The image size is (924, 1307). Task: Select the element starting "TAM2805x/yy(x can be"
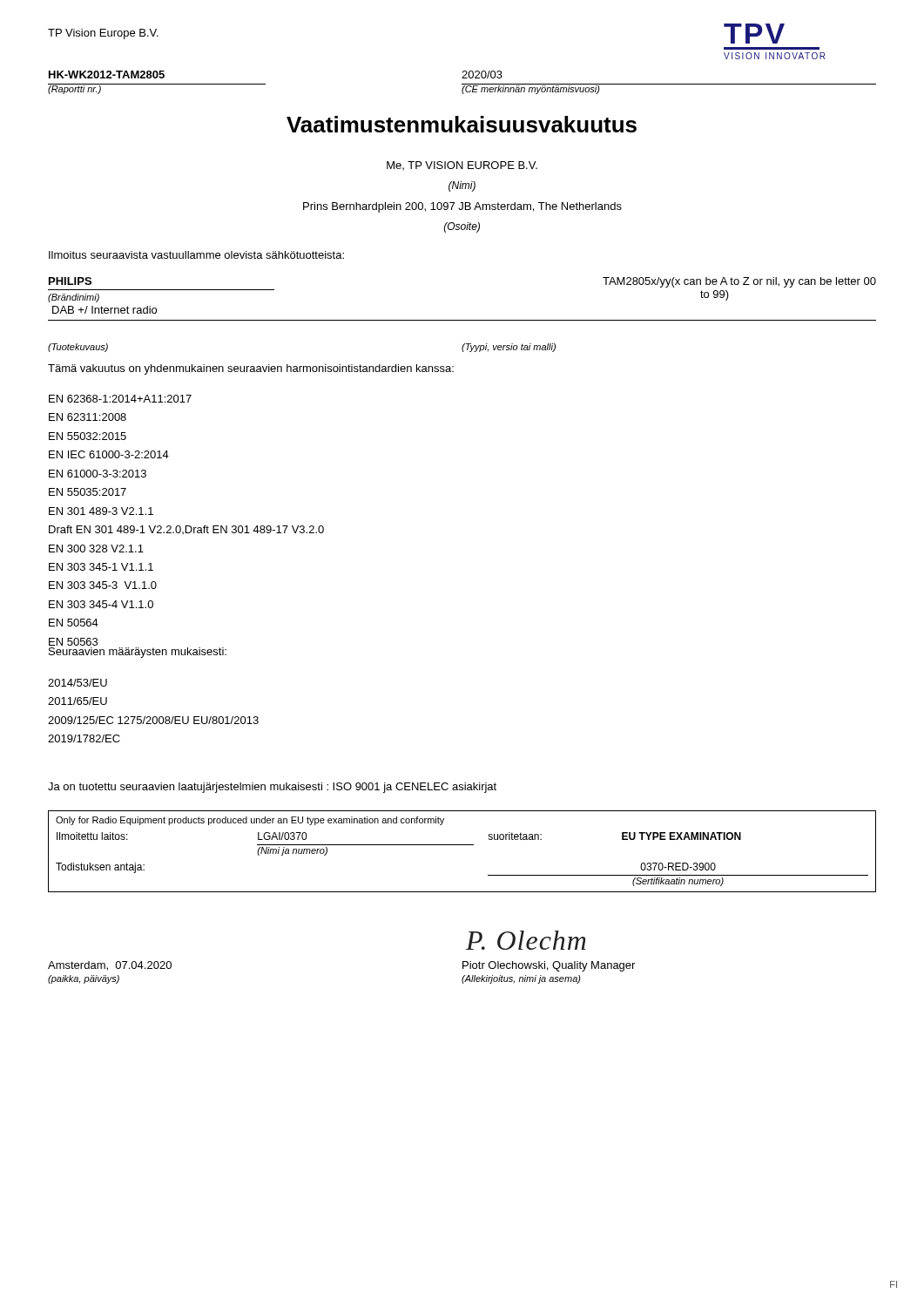tap(739, 288)
